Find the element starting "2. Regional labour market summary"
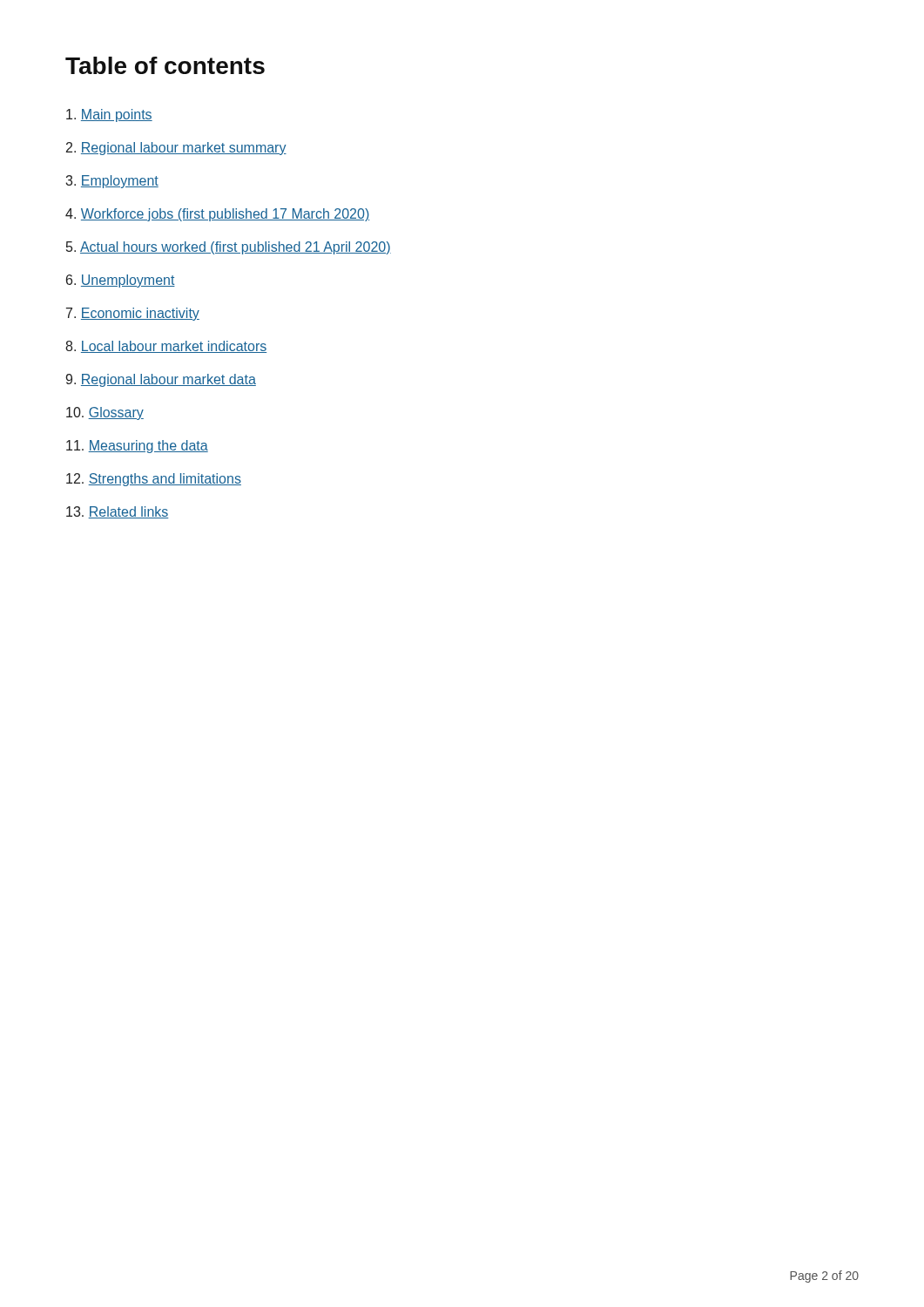This screenshot has width=924, height=1307. [176, 148]
